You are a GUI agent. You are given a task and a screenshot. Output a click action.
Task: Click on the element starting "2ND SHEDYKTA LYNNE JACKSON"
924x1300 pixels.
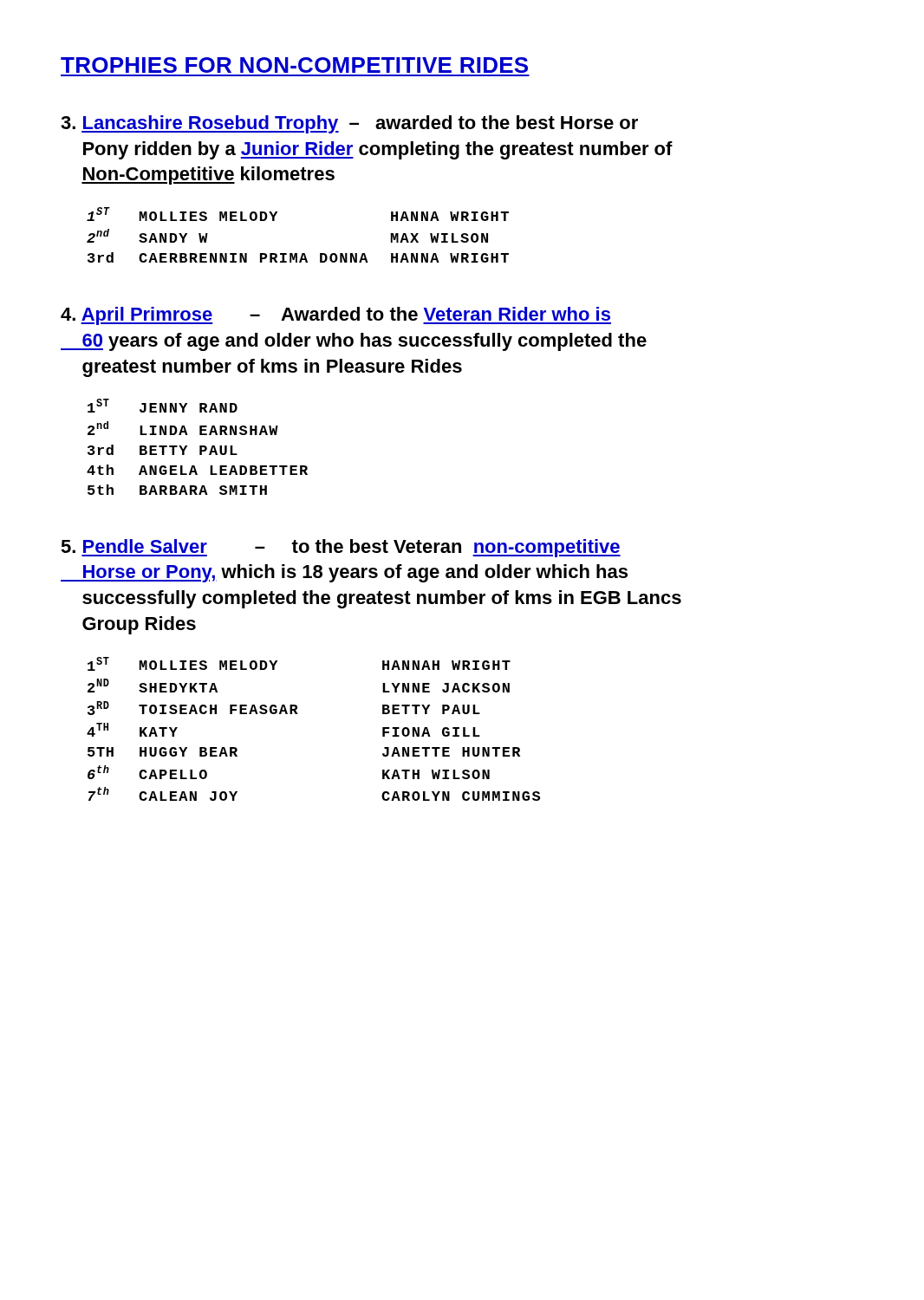[x=174, y=685]
